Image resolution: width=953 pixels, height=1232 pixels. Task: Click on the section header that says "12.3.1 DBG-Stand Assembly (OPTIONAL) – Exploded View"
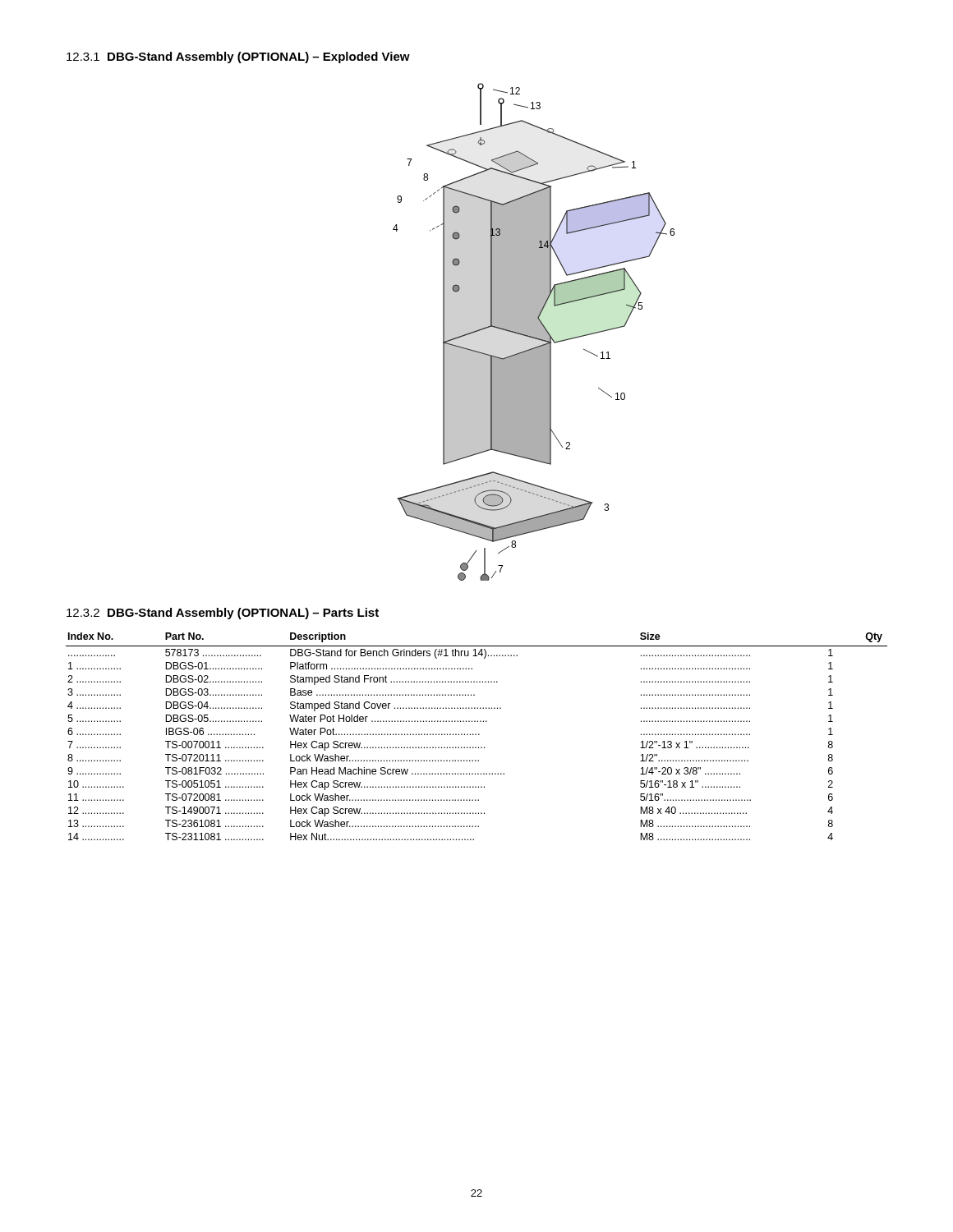click(238, 56)
